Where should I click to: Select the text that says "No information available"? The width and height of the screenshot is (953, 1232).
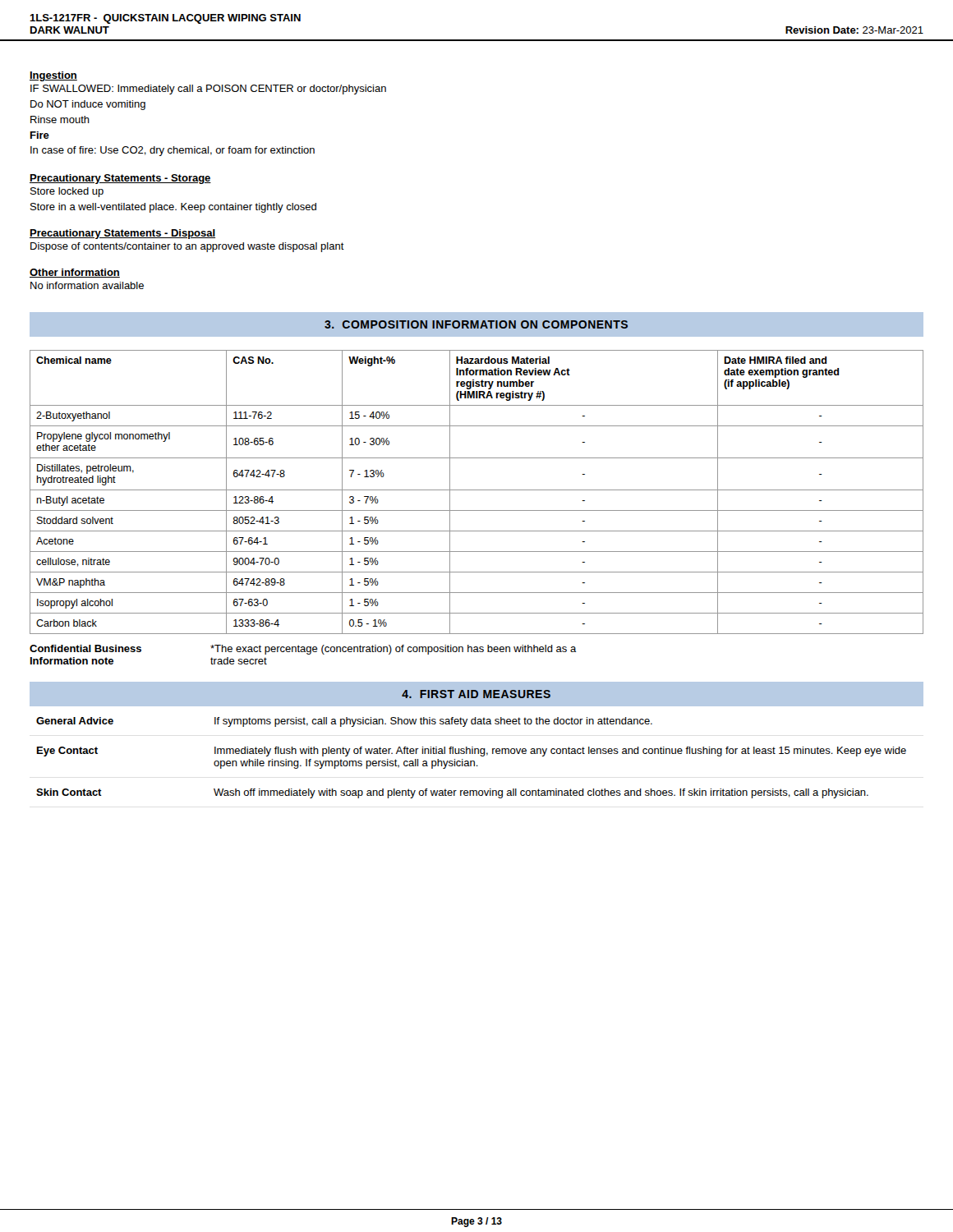[87, 285]
